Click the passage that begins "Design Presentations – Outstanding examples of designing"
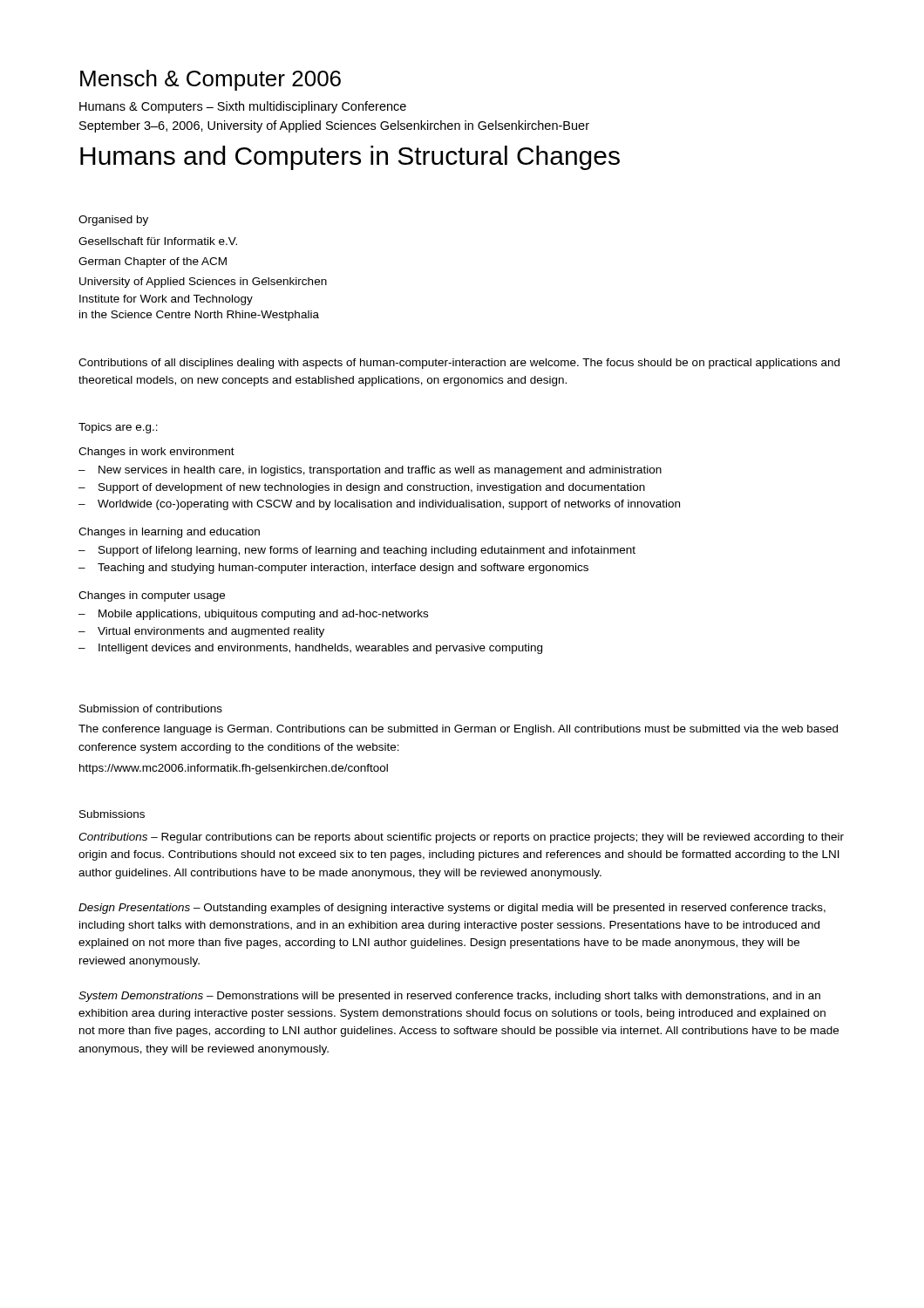The height and width of the screenshot is (1308, 924). 452,934
